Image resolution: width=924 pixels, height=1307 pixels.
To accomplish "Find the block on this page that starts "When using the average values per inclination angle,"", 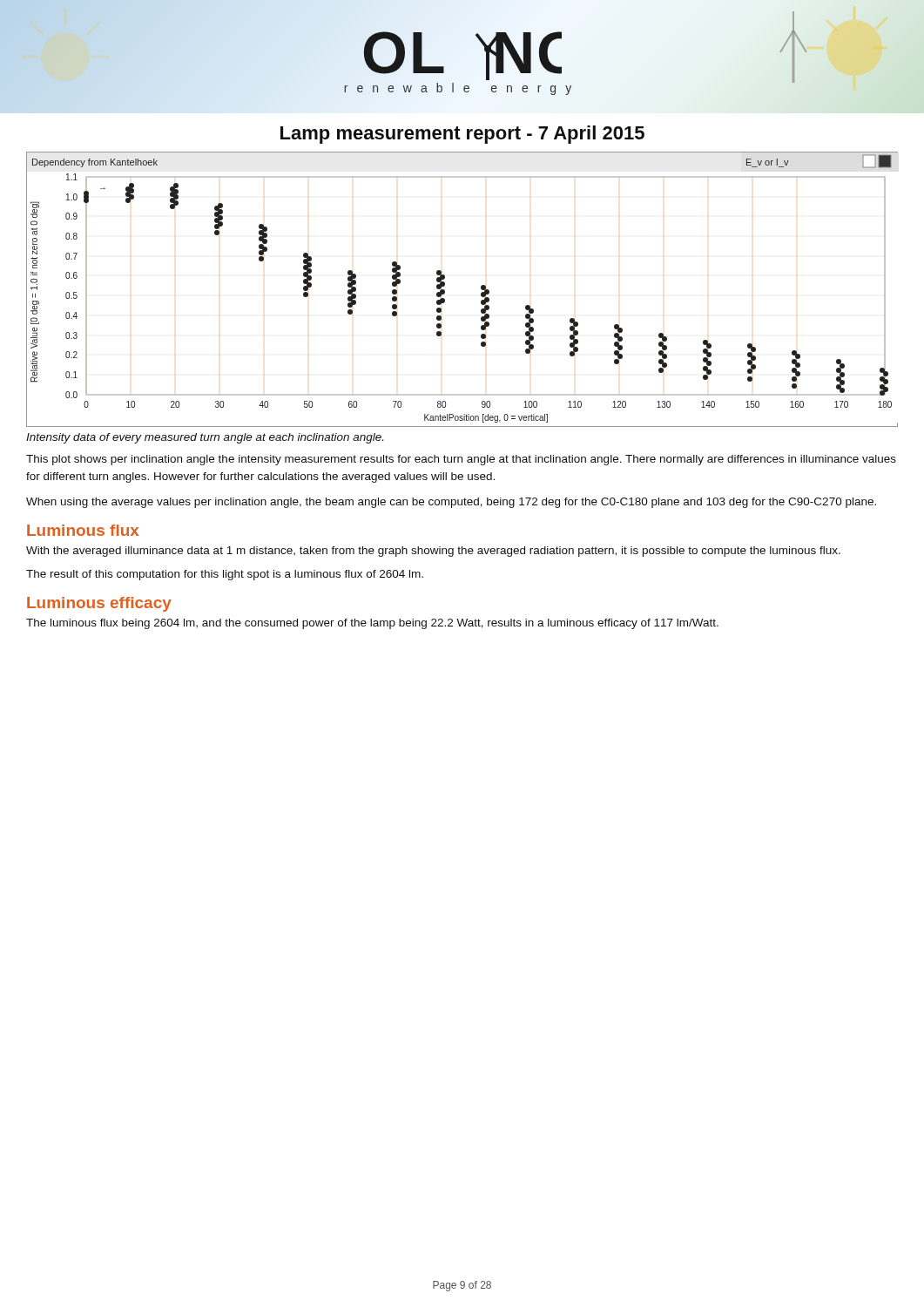I will tap(452, 502).
